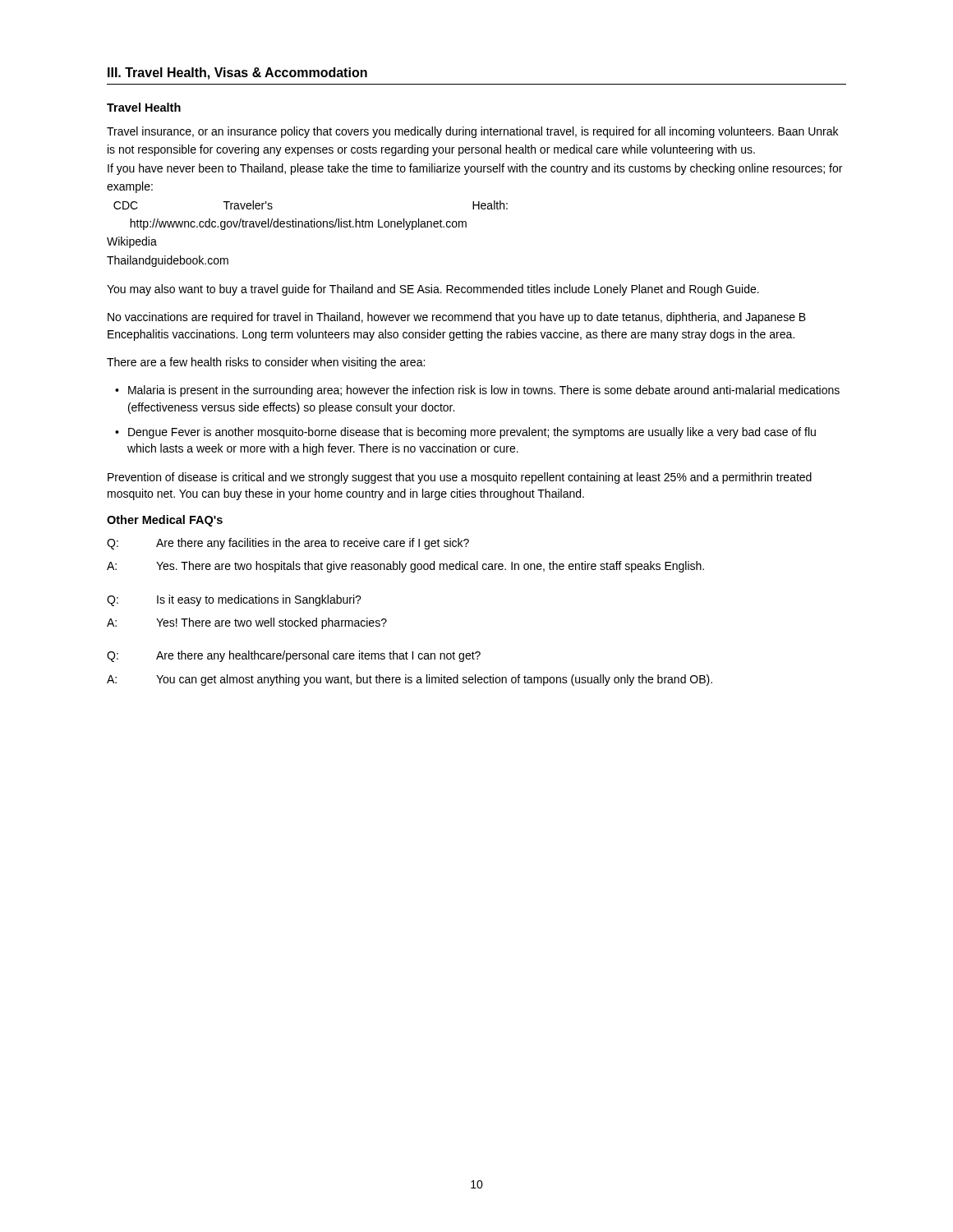Image resolution: width=953 pixels, height=1232 pixels.
Task: Navigate to the text starting "Q: Is it easy to medications"
Action: (x=234, y=600)
